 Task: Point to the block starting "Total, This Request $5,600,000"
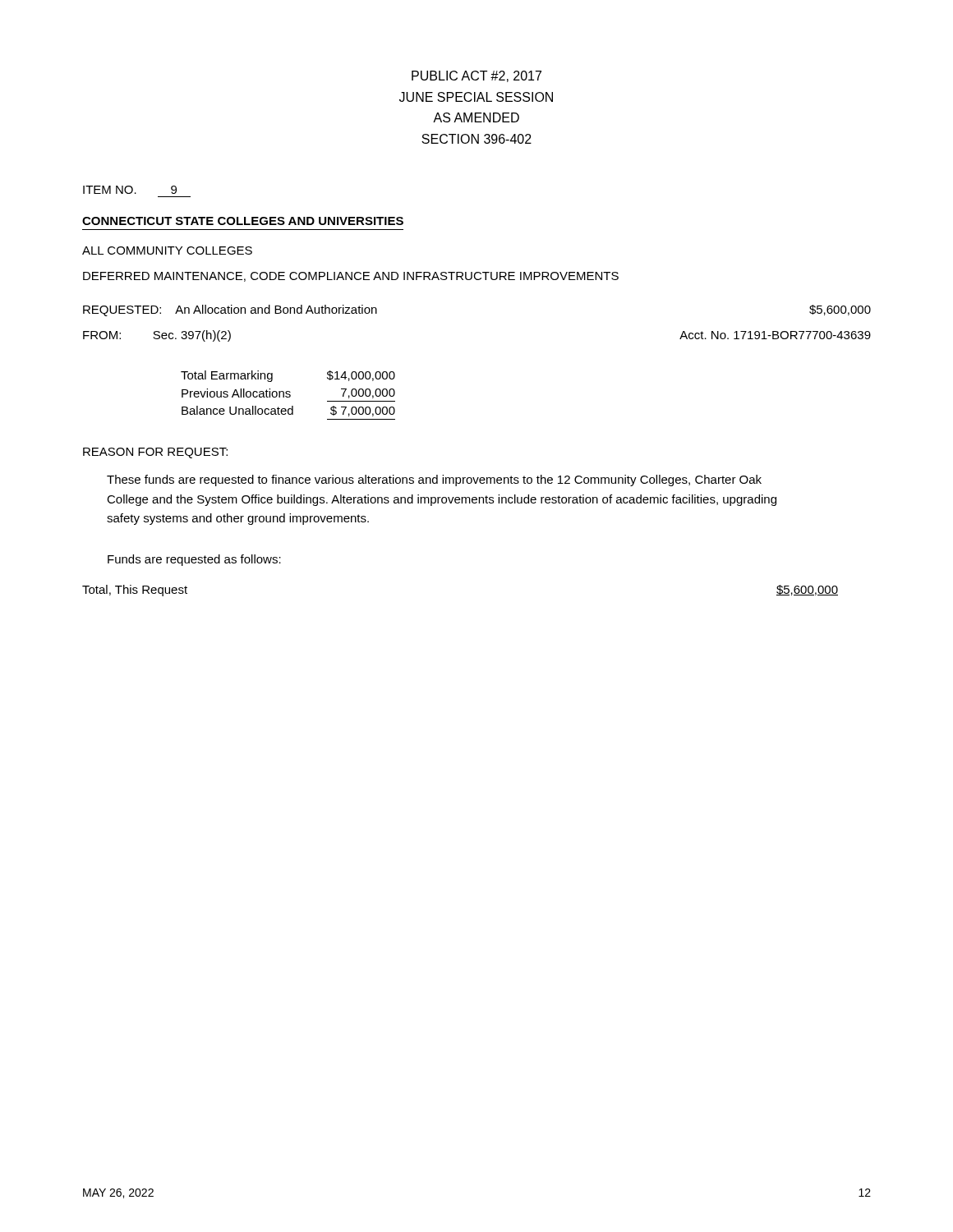click(135, 590)
